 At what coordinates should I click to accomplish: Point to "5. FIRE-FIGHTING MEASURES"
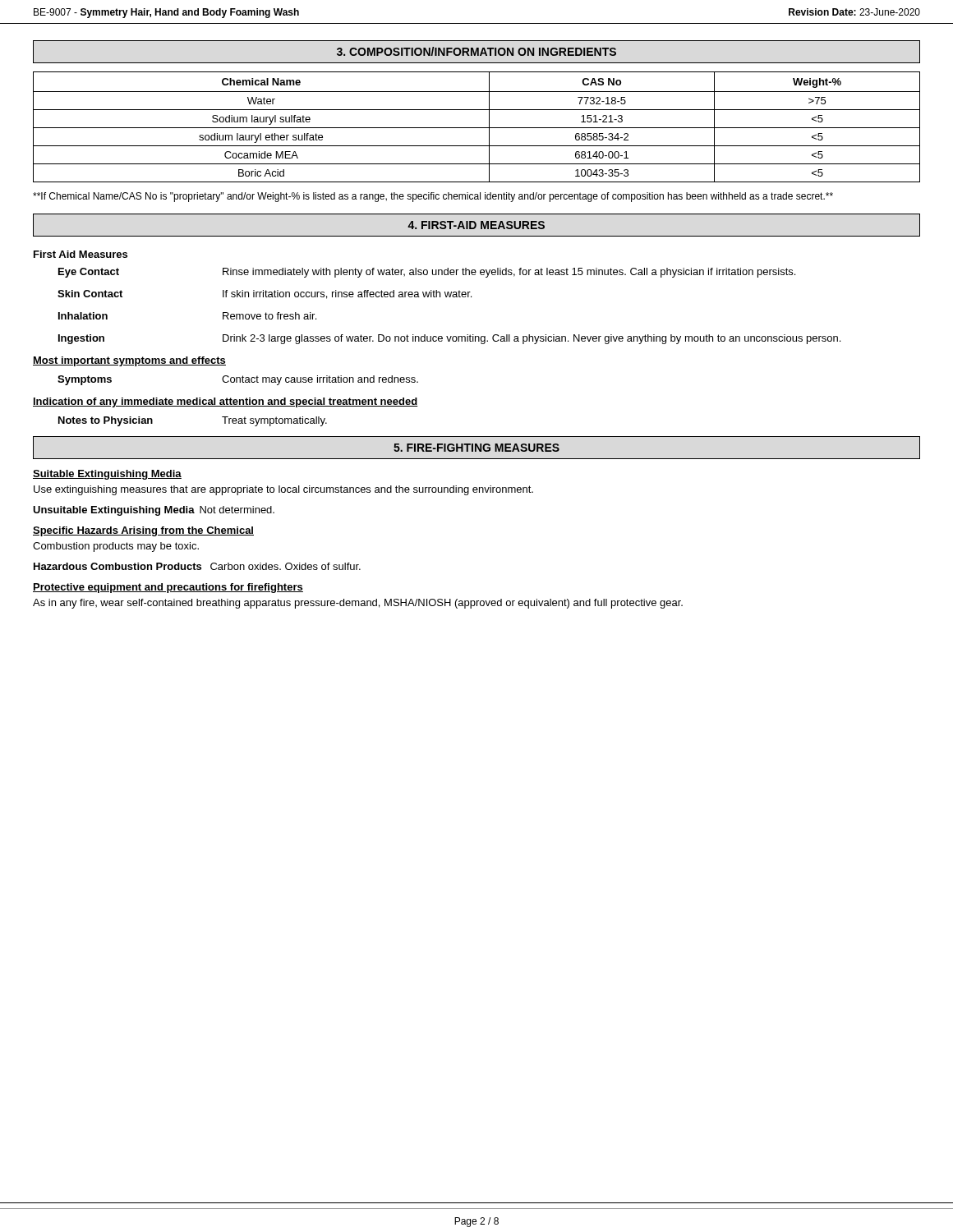[476, 448]
